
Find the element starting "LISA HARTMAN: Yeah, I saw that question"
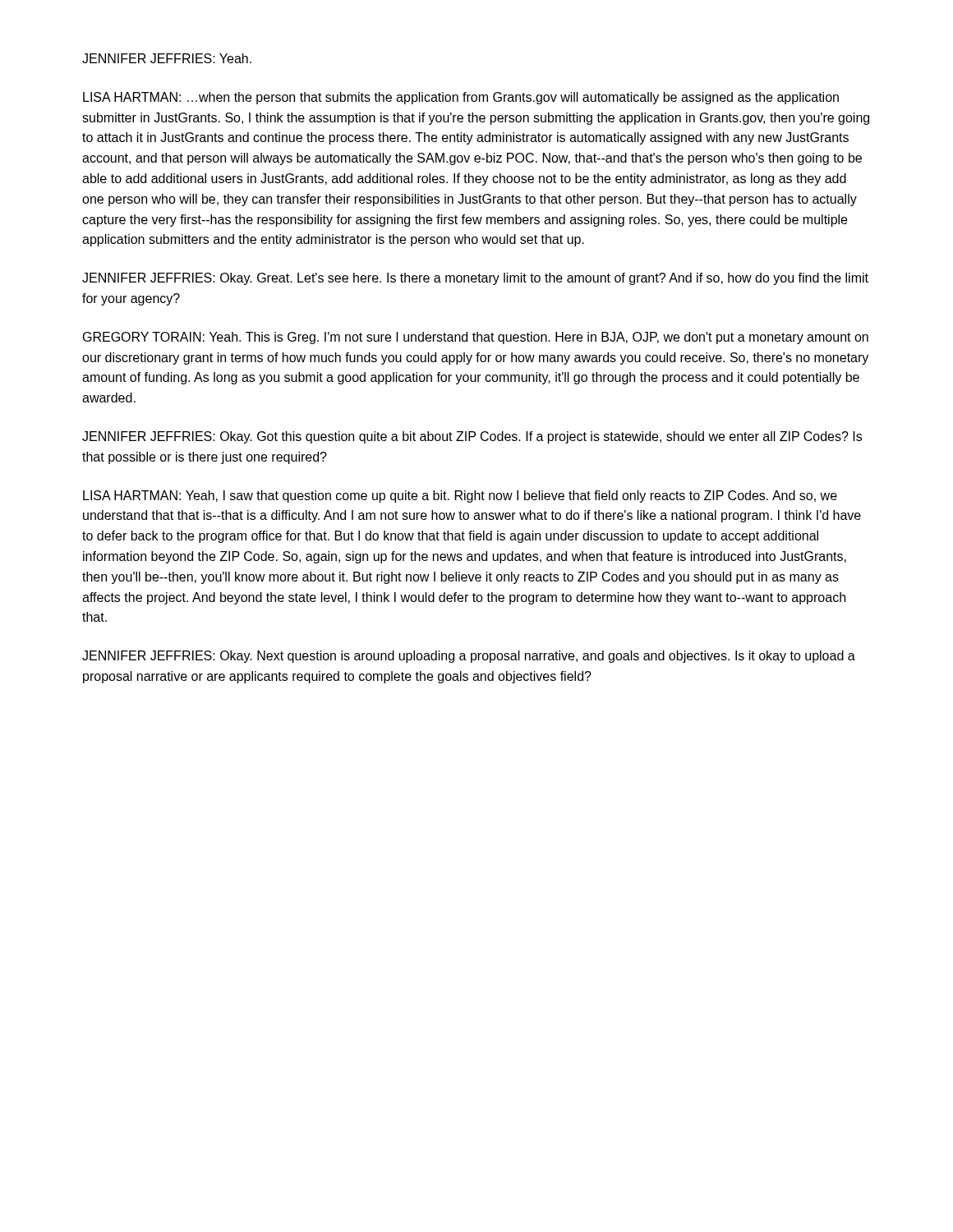pyautogui.click(x=472, y=556)
